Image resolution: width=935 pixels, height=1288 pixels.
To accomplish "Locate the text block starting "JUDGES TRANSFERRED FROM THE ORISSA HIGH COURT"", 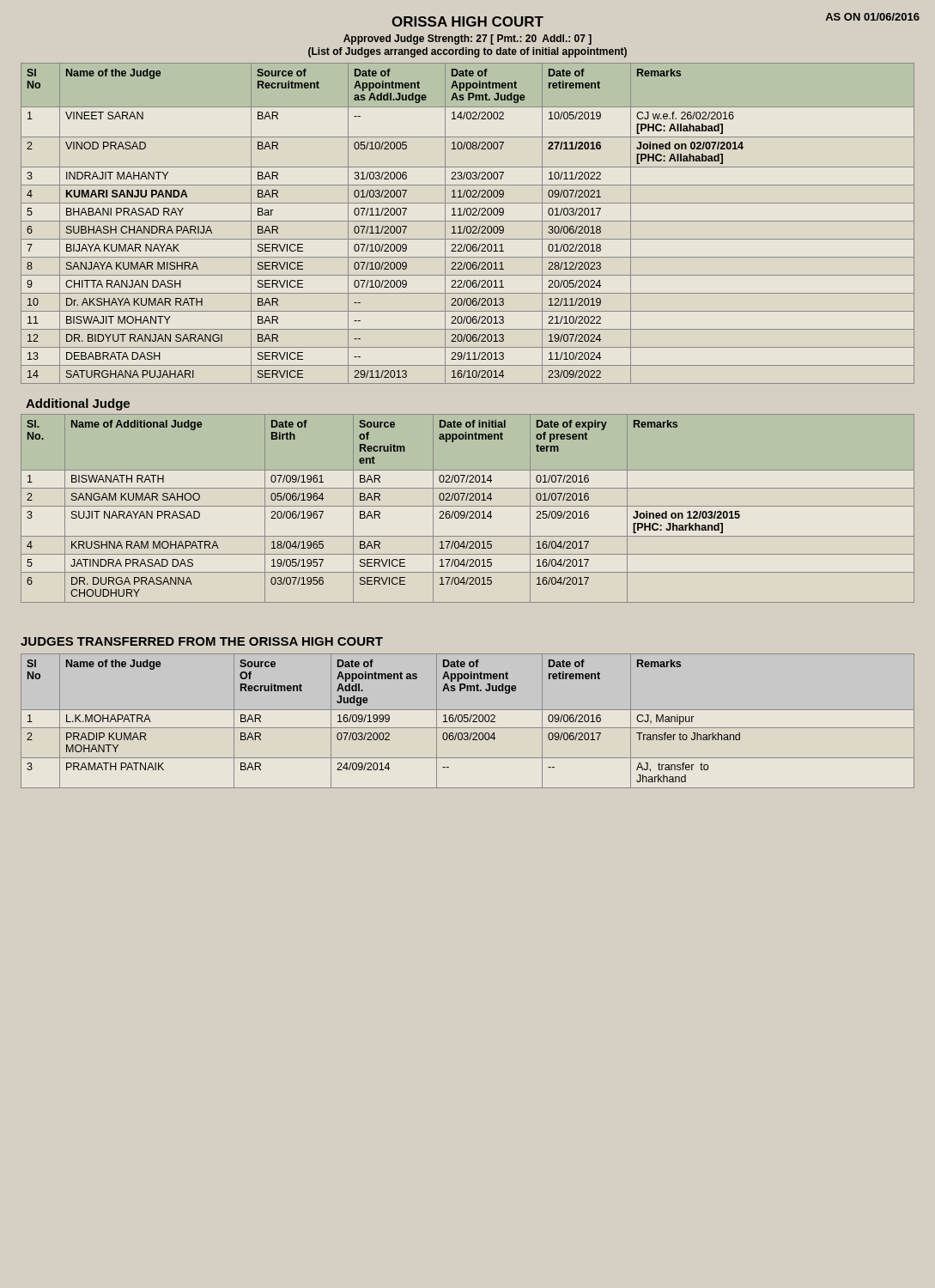I will point(202,641).
